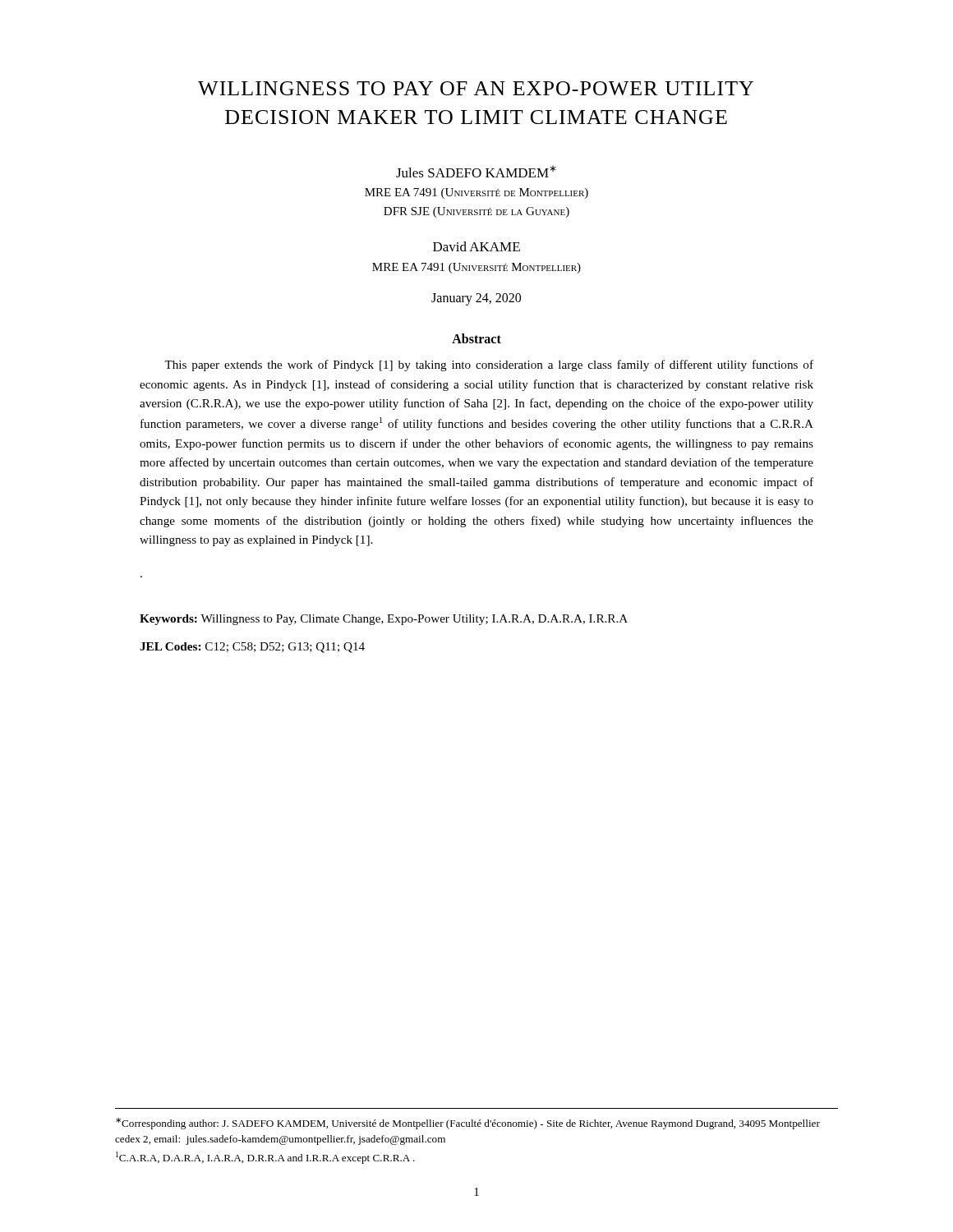Find a section header
Image resolution: width=953 pixels, height=1232 pixels.
click(476, 339)
